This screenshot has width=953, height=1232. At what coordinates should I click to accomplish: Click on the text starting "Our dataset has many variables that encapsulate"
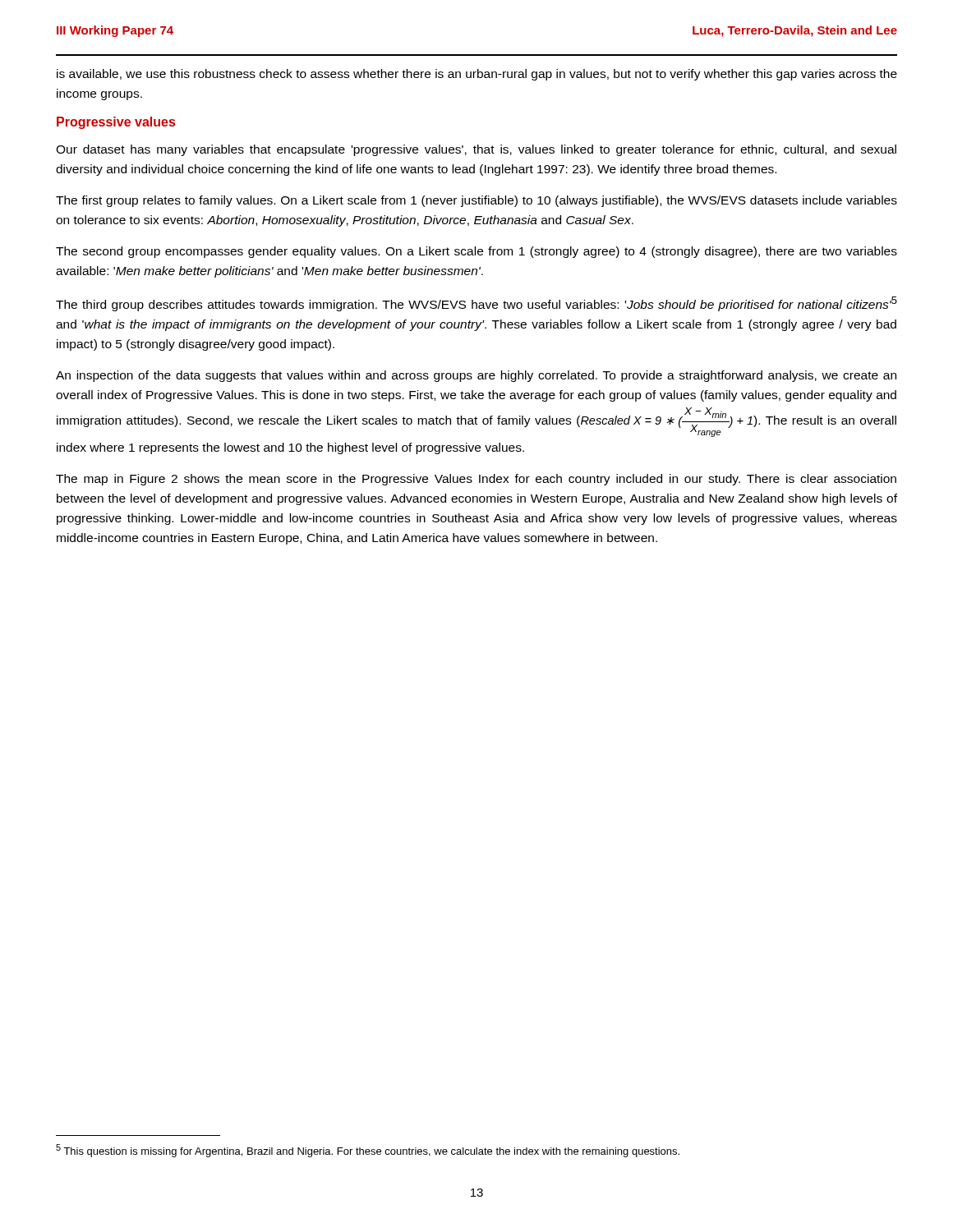coord(476,159)
